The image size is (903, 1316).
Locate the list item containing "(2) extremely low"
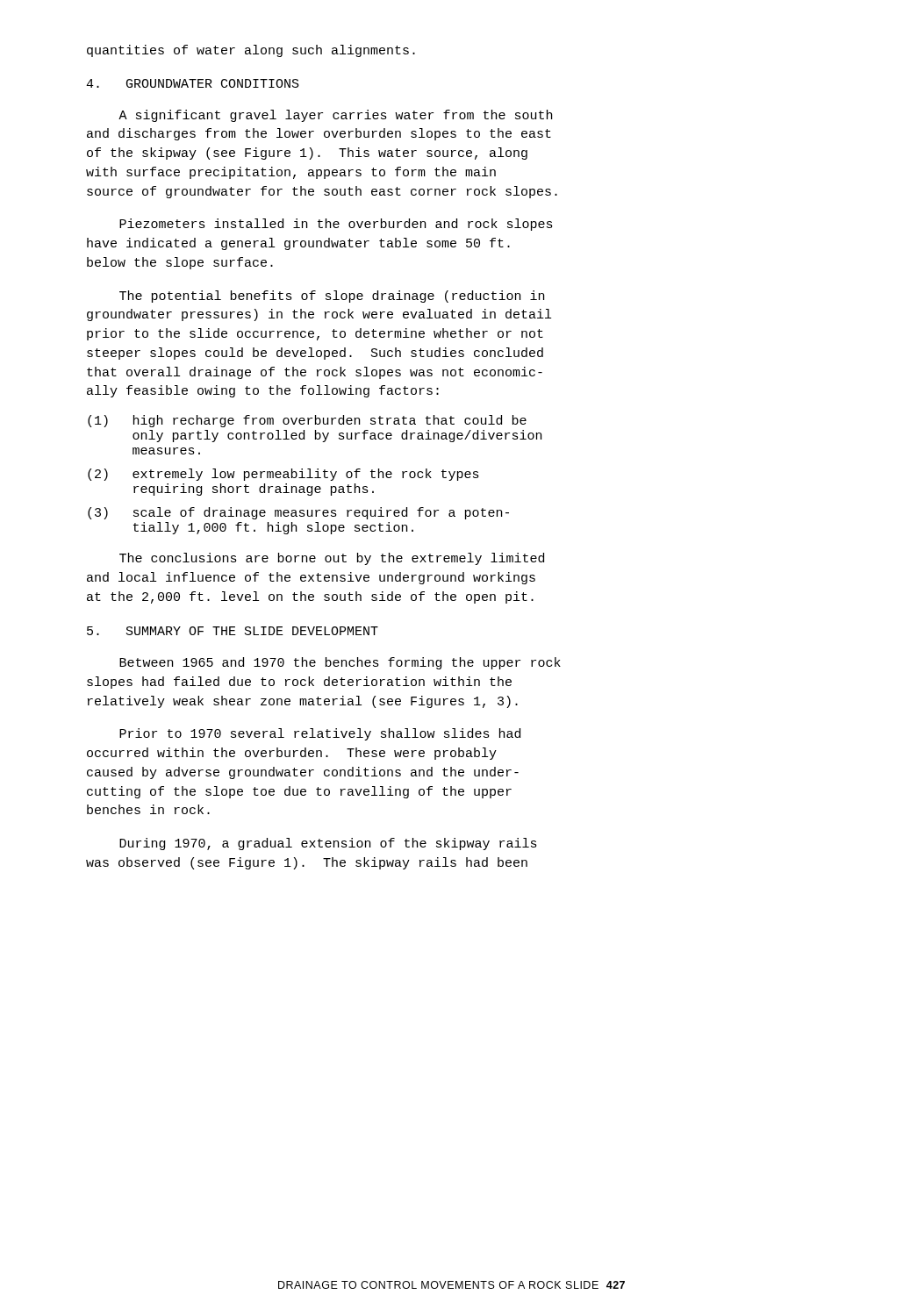pos(456,483)
